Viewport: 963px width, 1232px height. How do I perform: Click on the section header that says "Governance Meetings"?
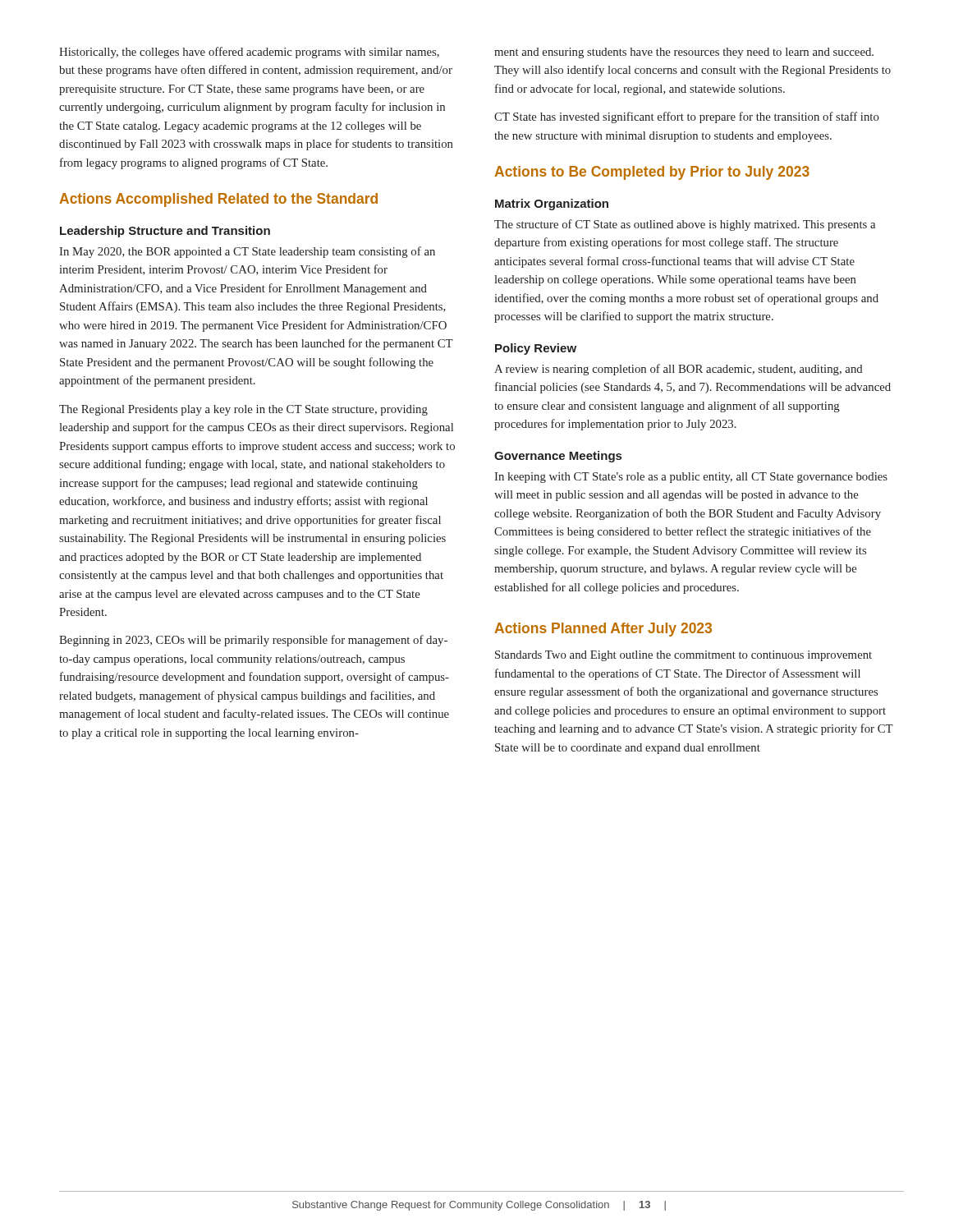pyautogui.click(x=558, y=455)
